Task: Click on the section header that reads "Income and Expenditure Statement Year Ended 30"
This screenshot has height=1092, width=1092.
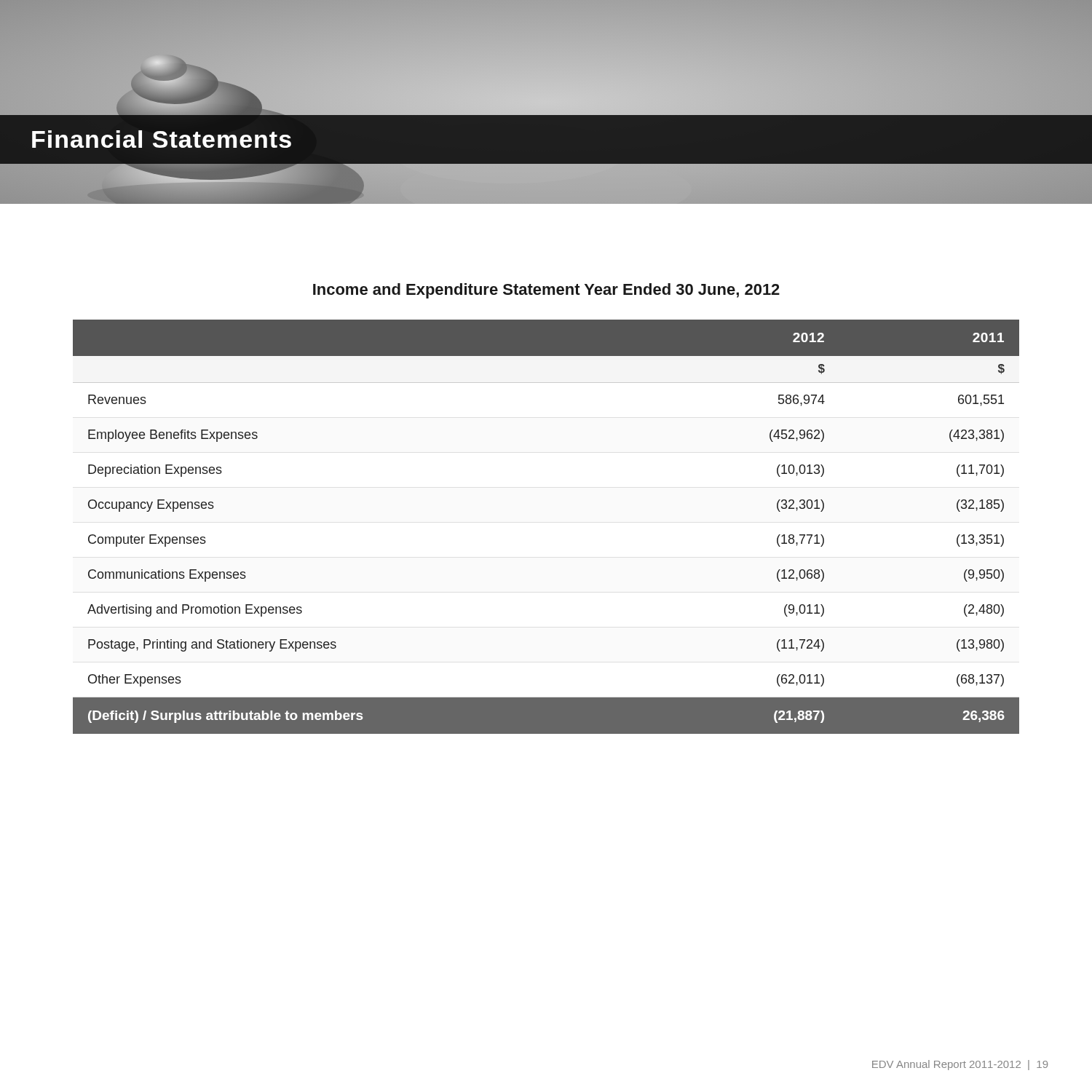Action: [x=546, y=289]
